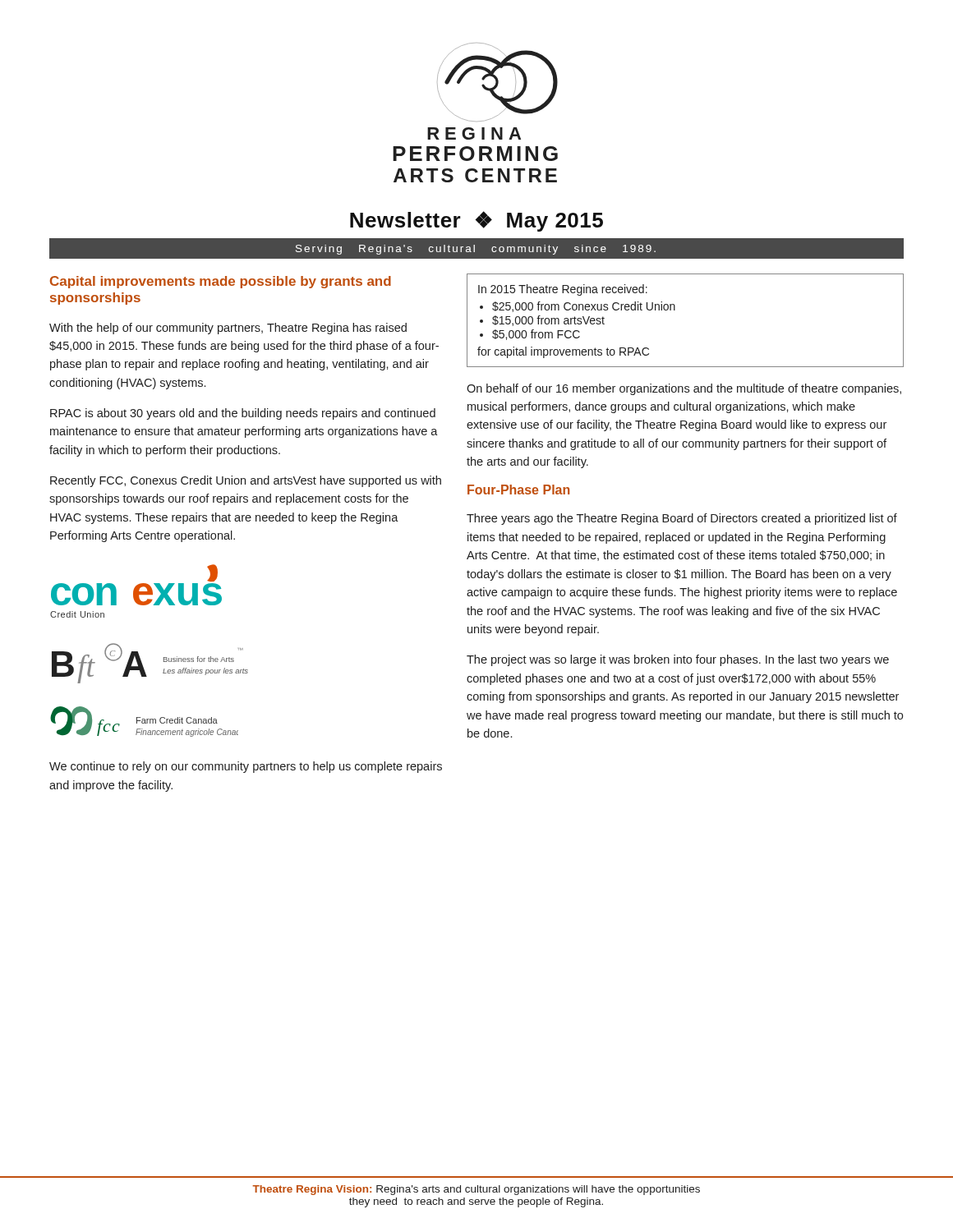Locate the block of text that opens with "In 2015 Theatre Regina received: $25,000 from Conexus"

pos(563,290)
